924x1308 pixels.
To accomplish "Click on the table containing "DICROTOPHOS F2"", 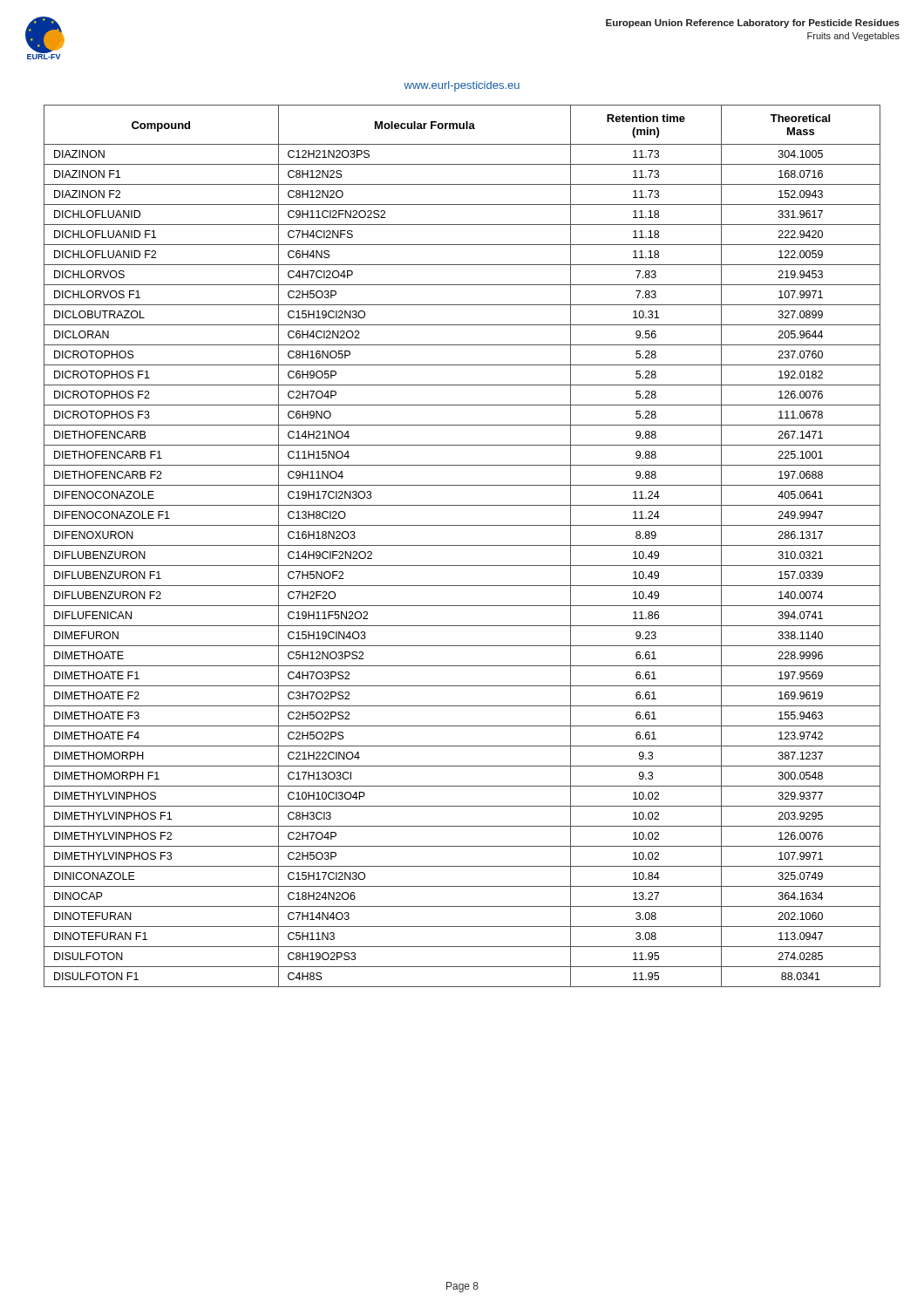I will point(462,546).
